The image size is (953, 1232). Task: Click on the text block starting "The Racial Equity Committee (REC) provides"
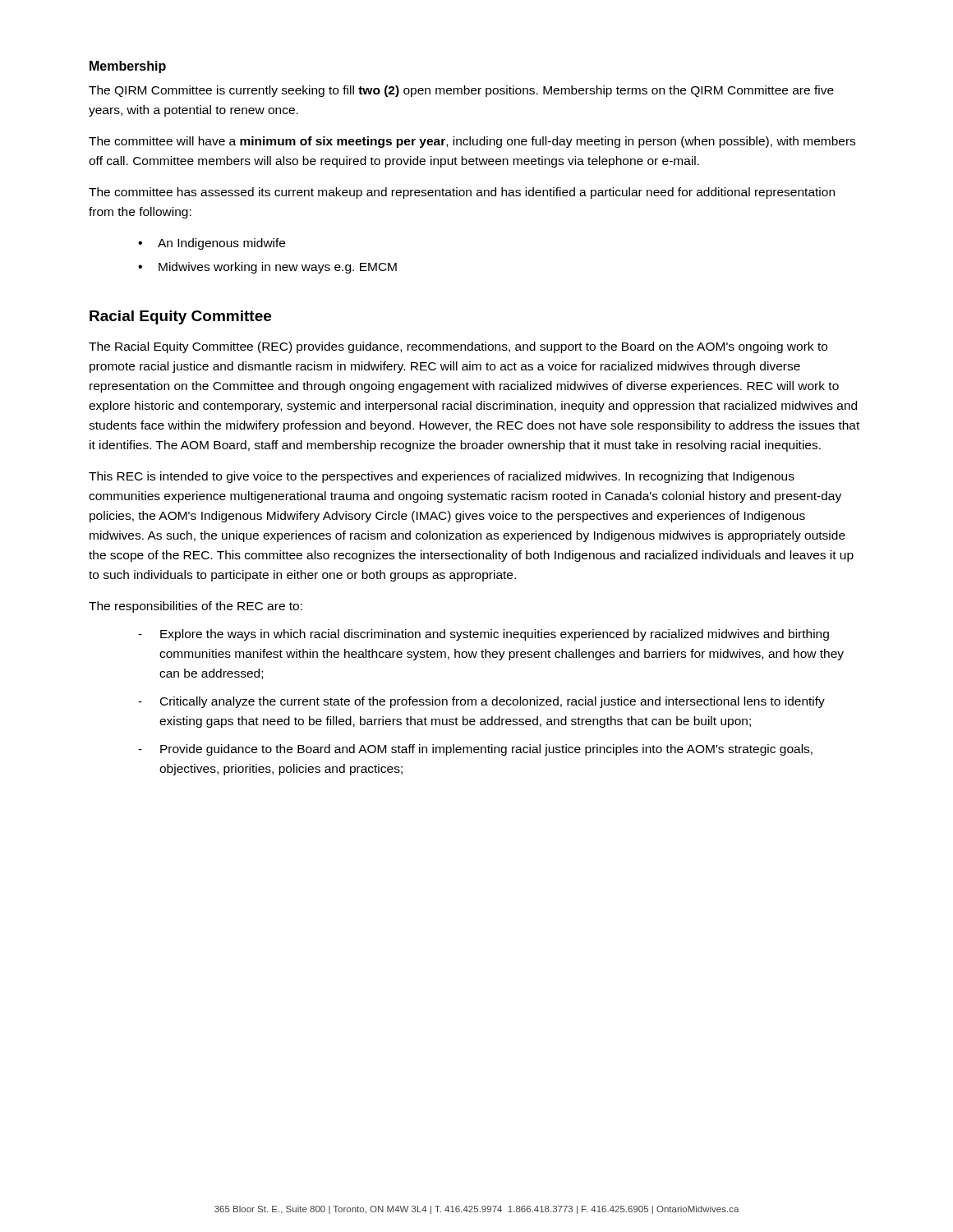pyautogui.click(x=474, y=395)
